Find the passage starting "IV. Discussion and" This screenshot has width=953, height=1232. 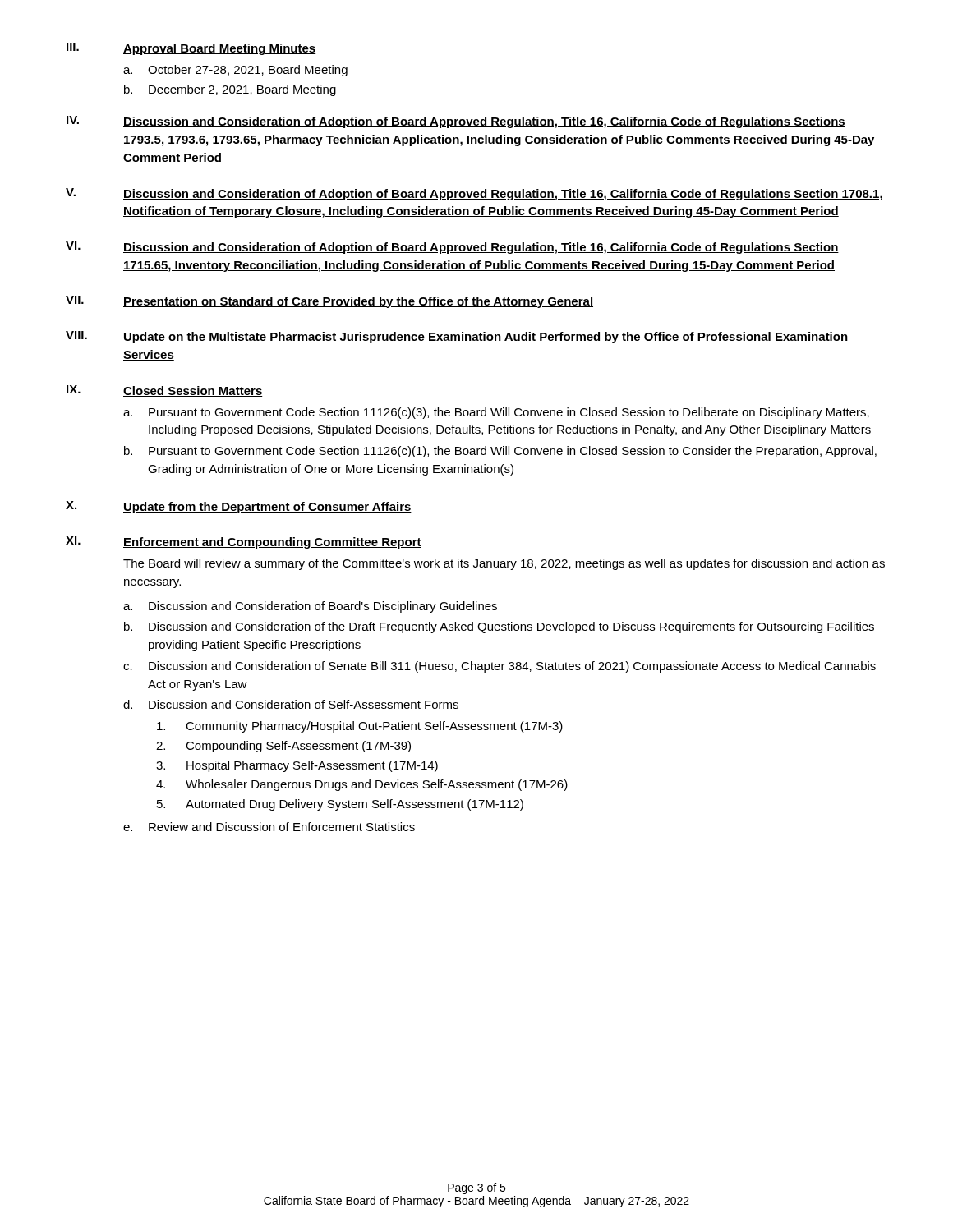tap(476, 140)
